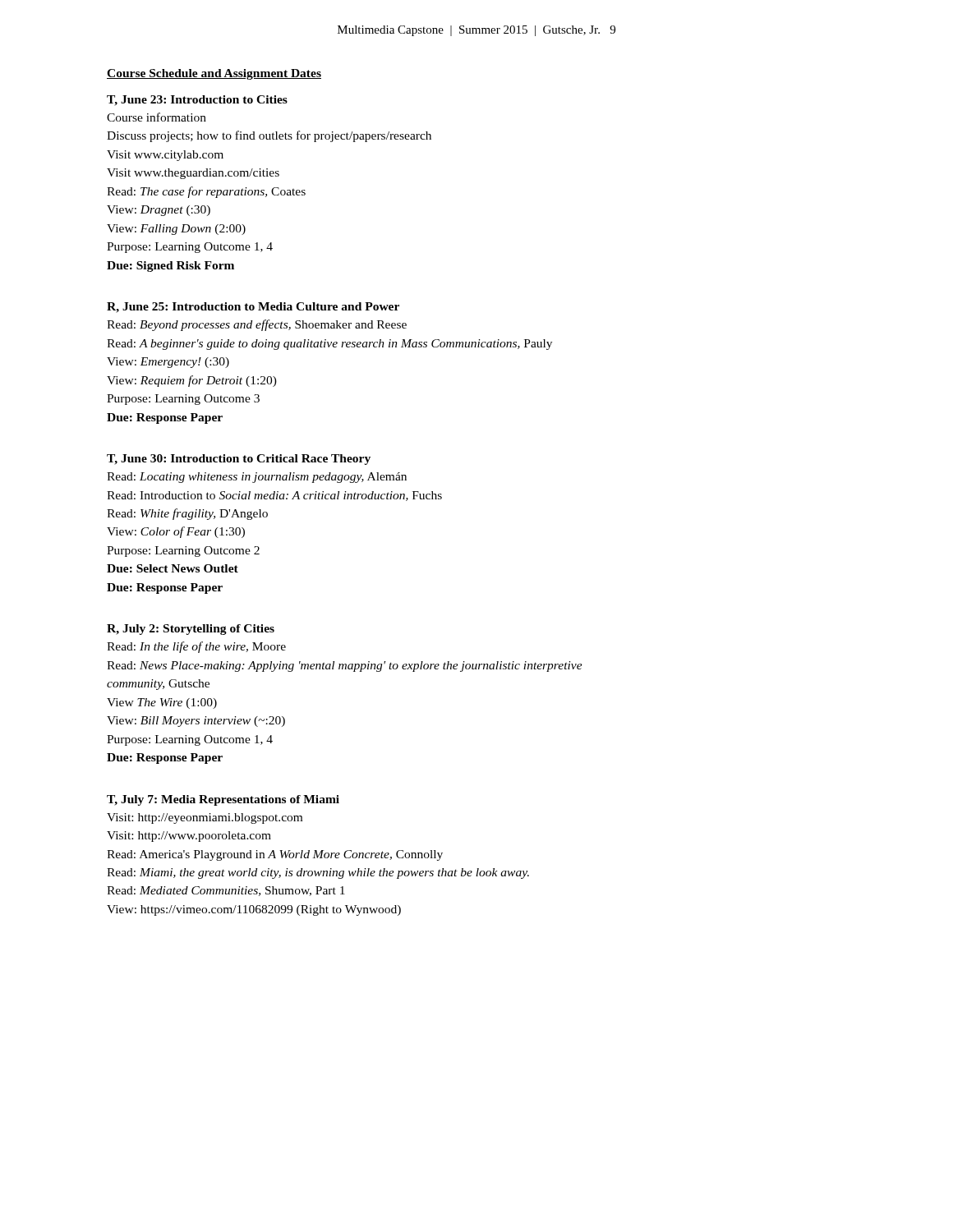953x1232 pixels.
Task: Select the text block starting "Read: In the"
Action: [196, 647]
